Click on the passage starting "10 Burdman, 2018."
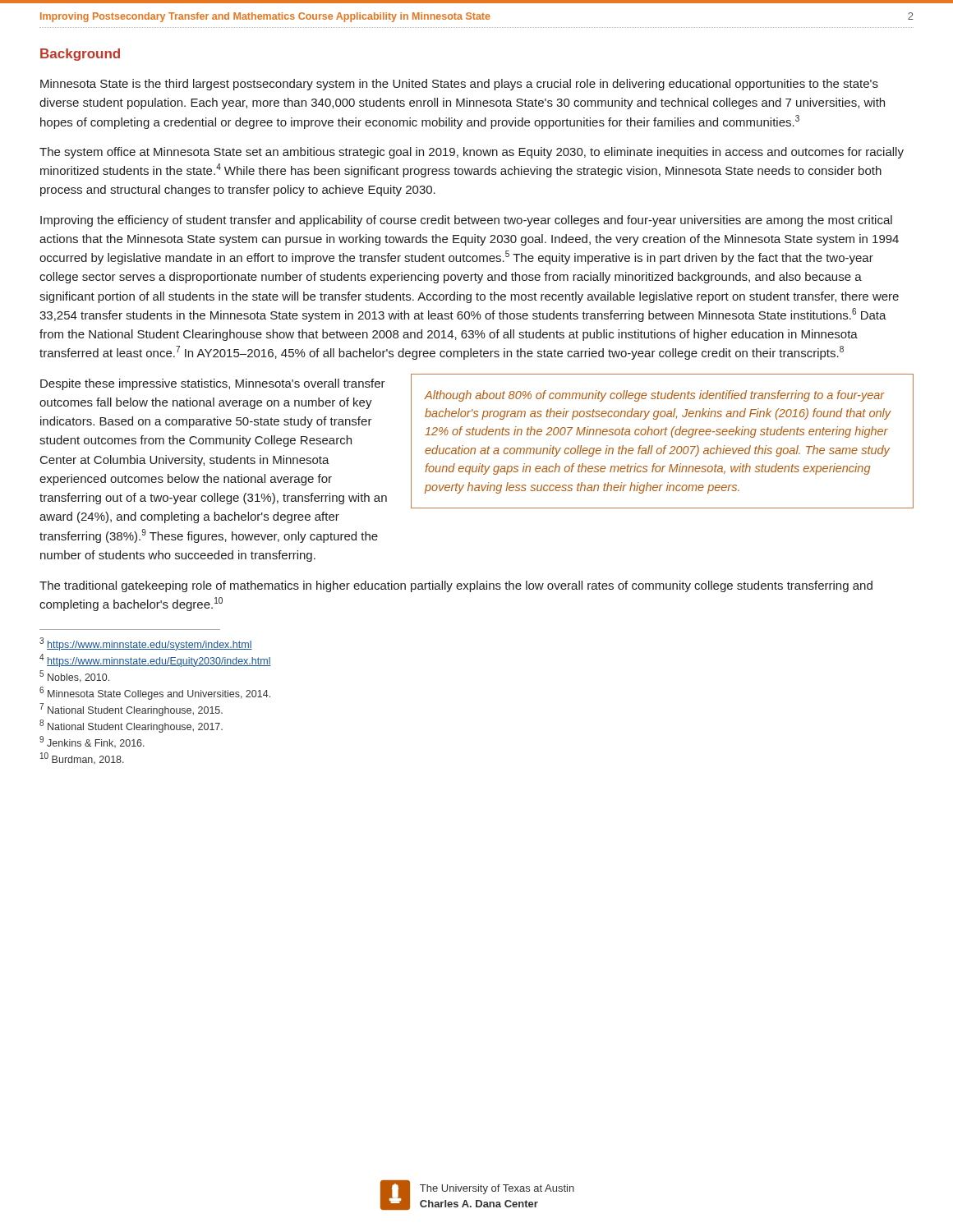Image resolution: width=953 pixels, height=1232 pixels. coord(82,758)
